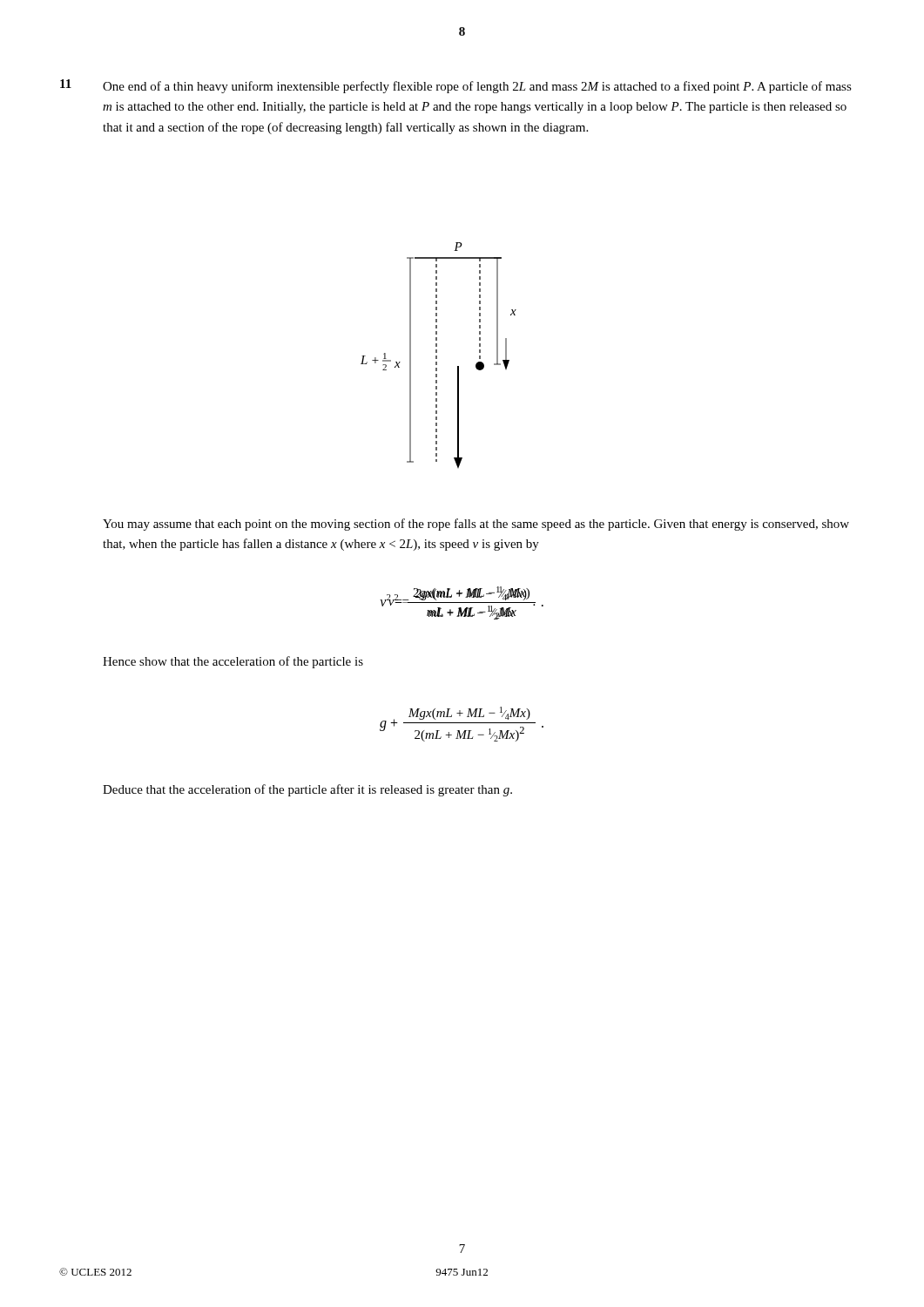This screenshot has width=924, height=1307.
Task: Click the passage that begins "Hence show that the acceleration of"
Action: (233, 661)
